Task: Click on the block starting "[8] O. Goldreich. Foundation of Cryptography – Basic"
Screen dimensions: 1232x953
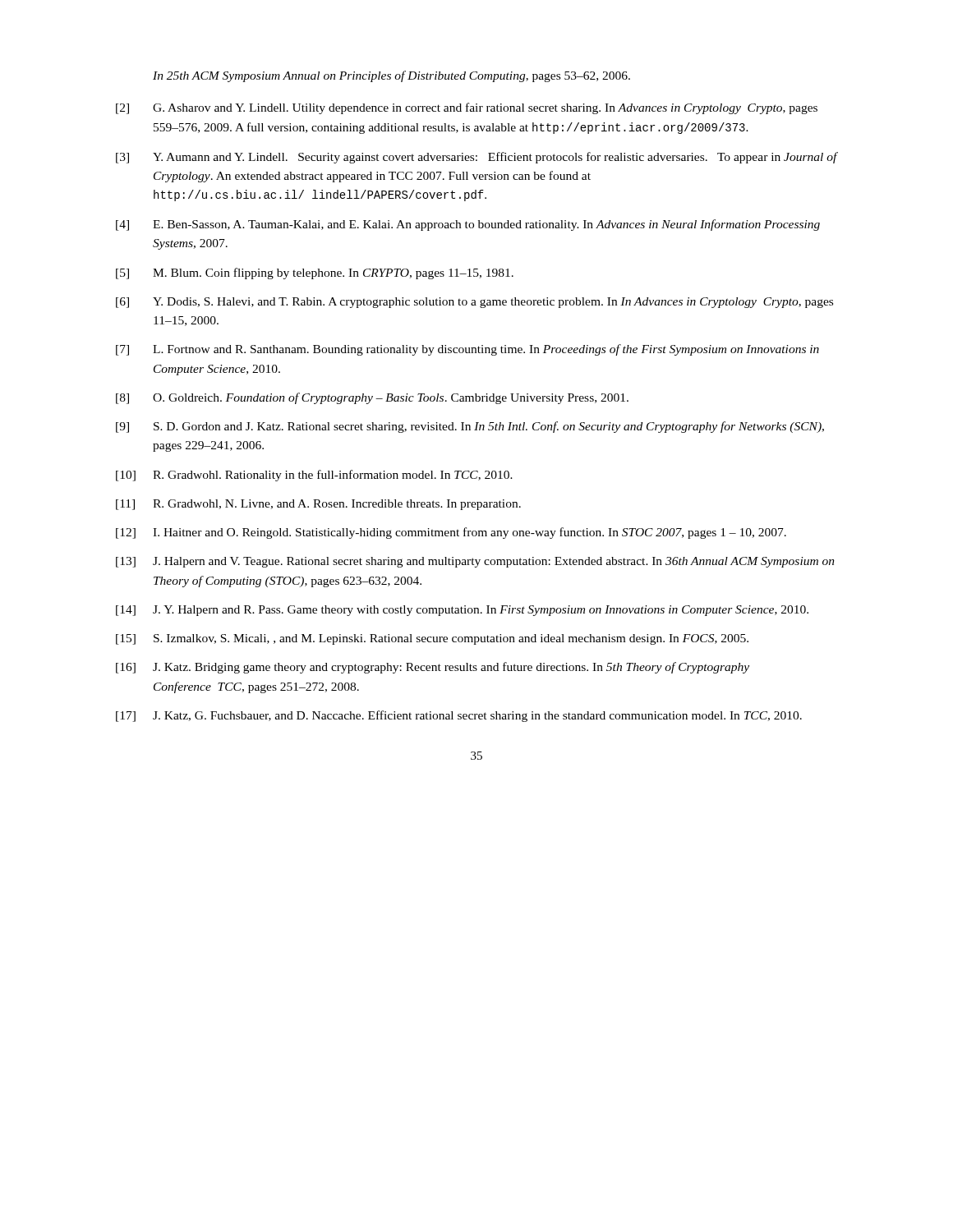Action: (476, 397)
